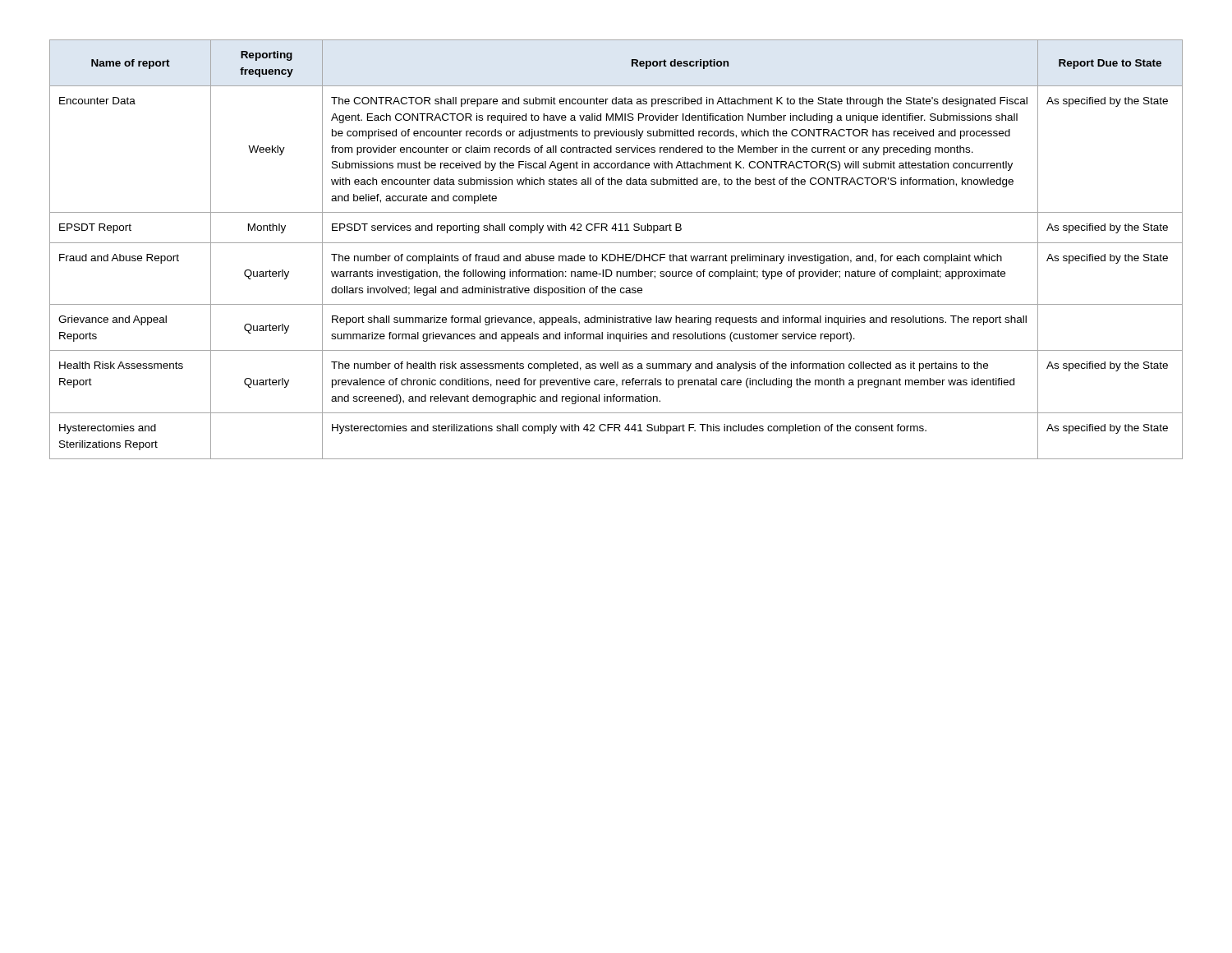Click the table
1232x953 pixels.
[616, 249]
